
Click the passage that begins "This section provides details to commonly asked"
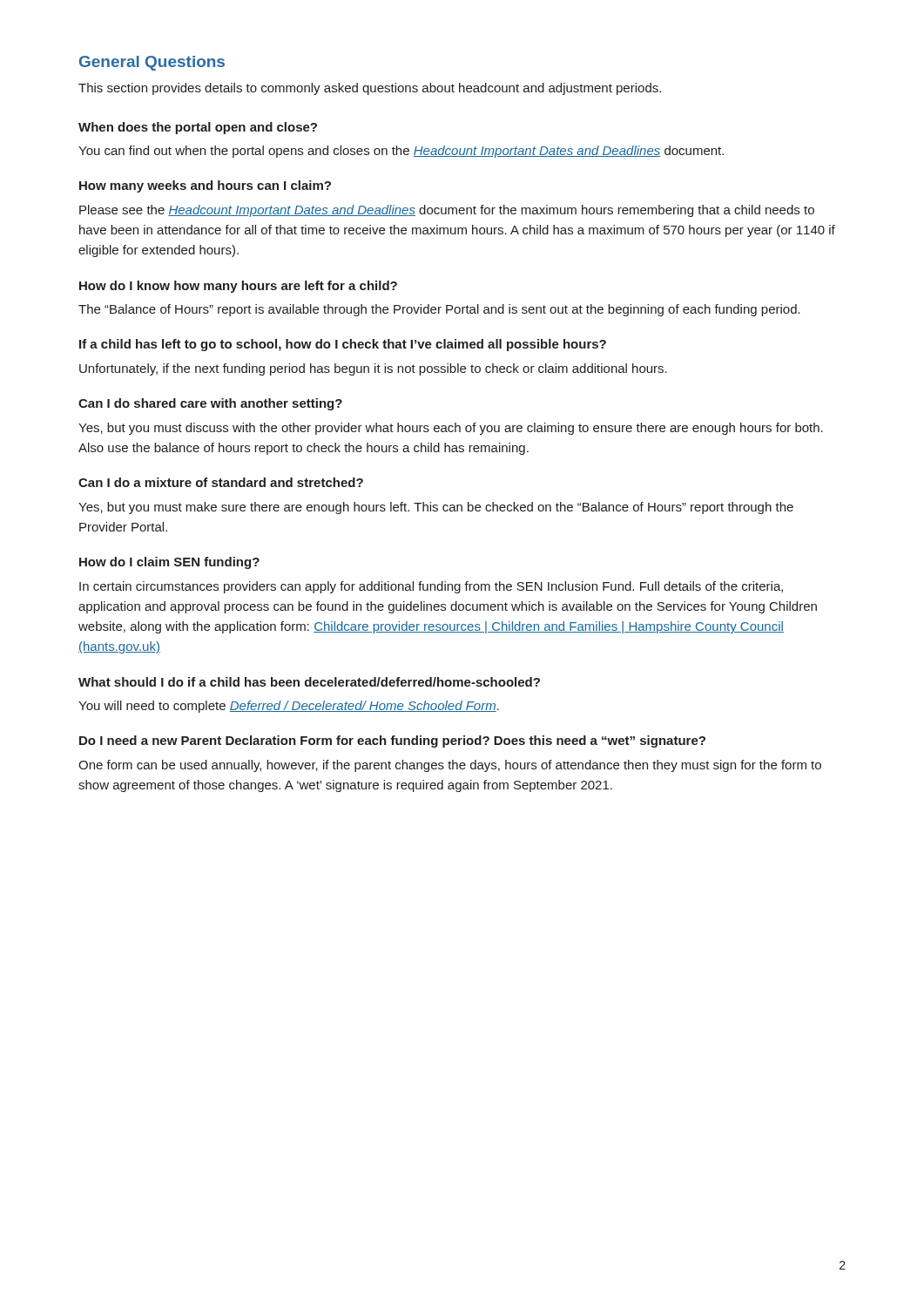(x=370, y=88)
